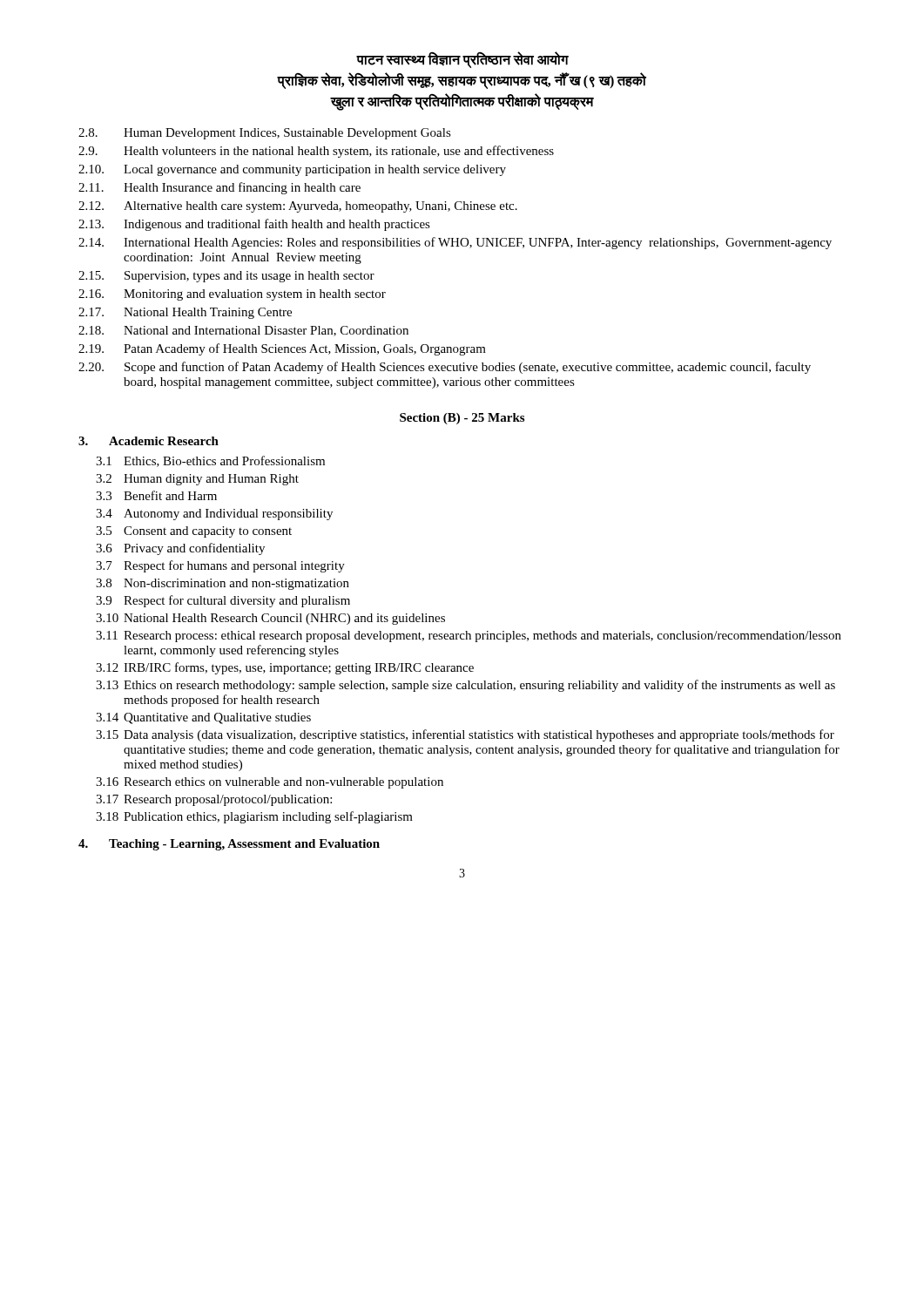This screenshot has height=1307, width=924.
Task: Where is the passage that starts "3.13 Ethics on research methodology: sample"?
Action: [462, 693]
